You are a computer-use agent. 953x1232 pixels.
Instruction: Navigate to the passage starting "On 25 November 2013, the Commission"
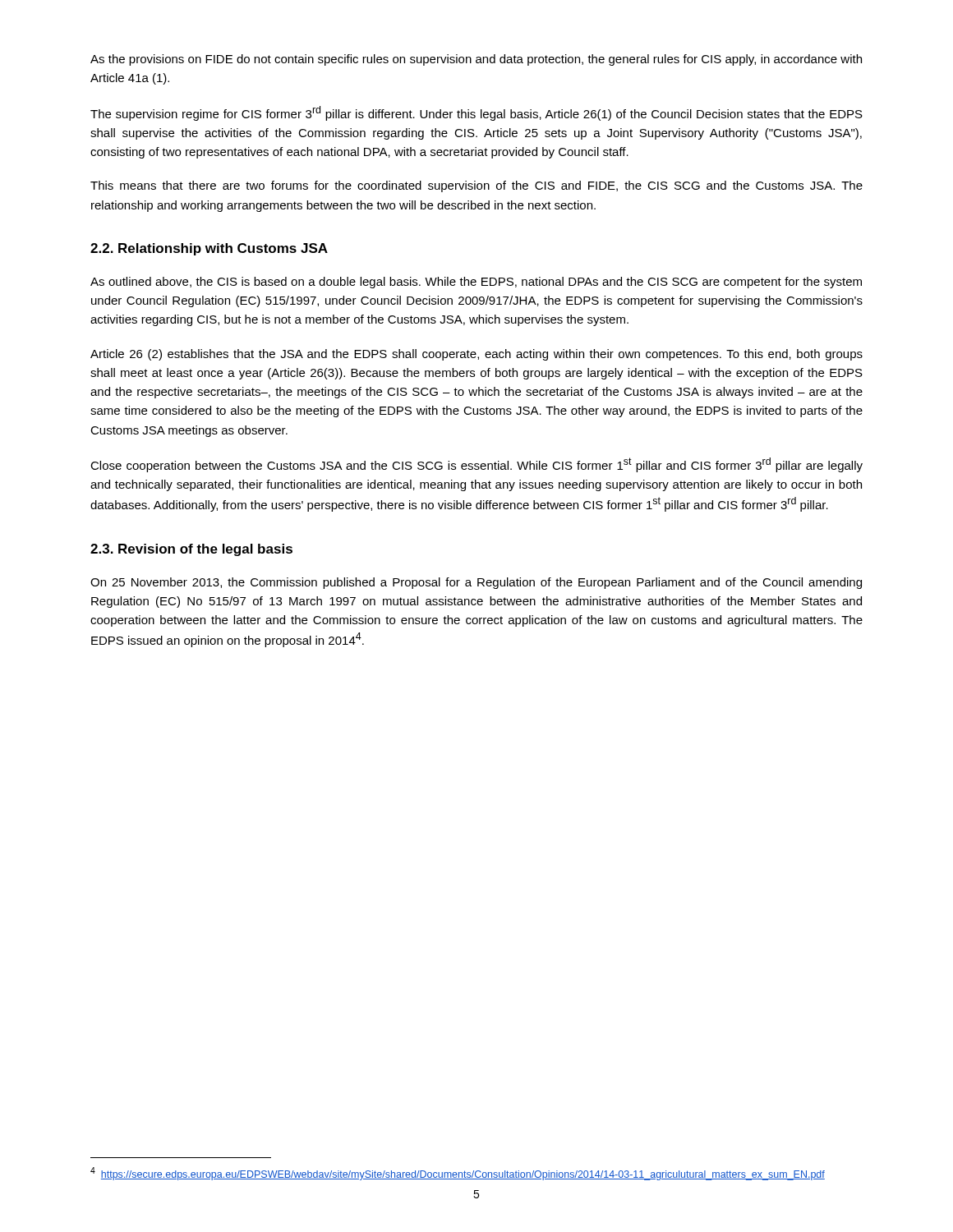pos(476,611)
